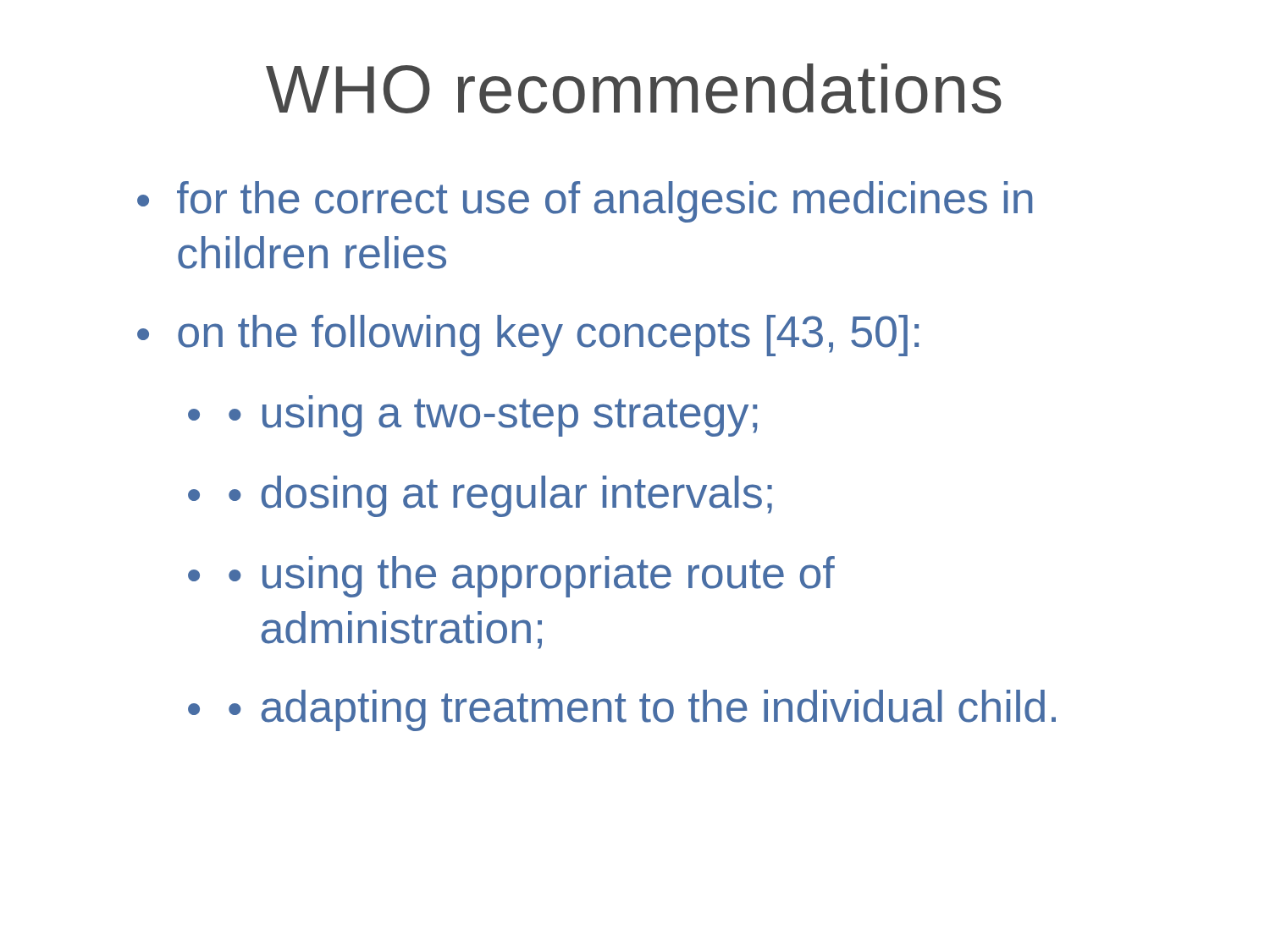Click on the list item with the text "• • using the appropriate route"
The image size is (1270, 952).
510,601
